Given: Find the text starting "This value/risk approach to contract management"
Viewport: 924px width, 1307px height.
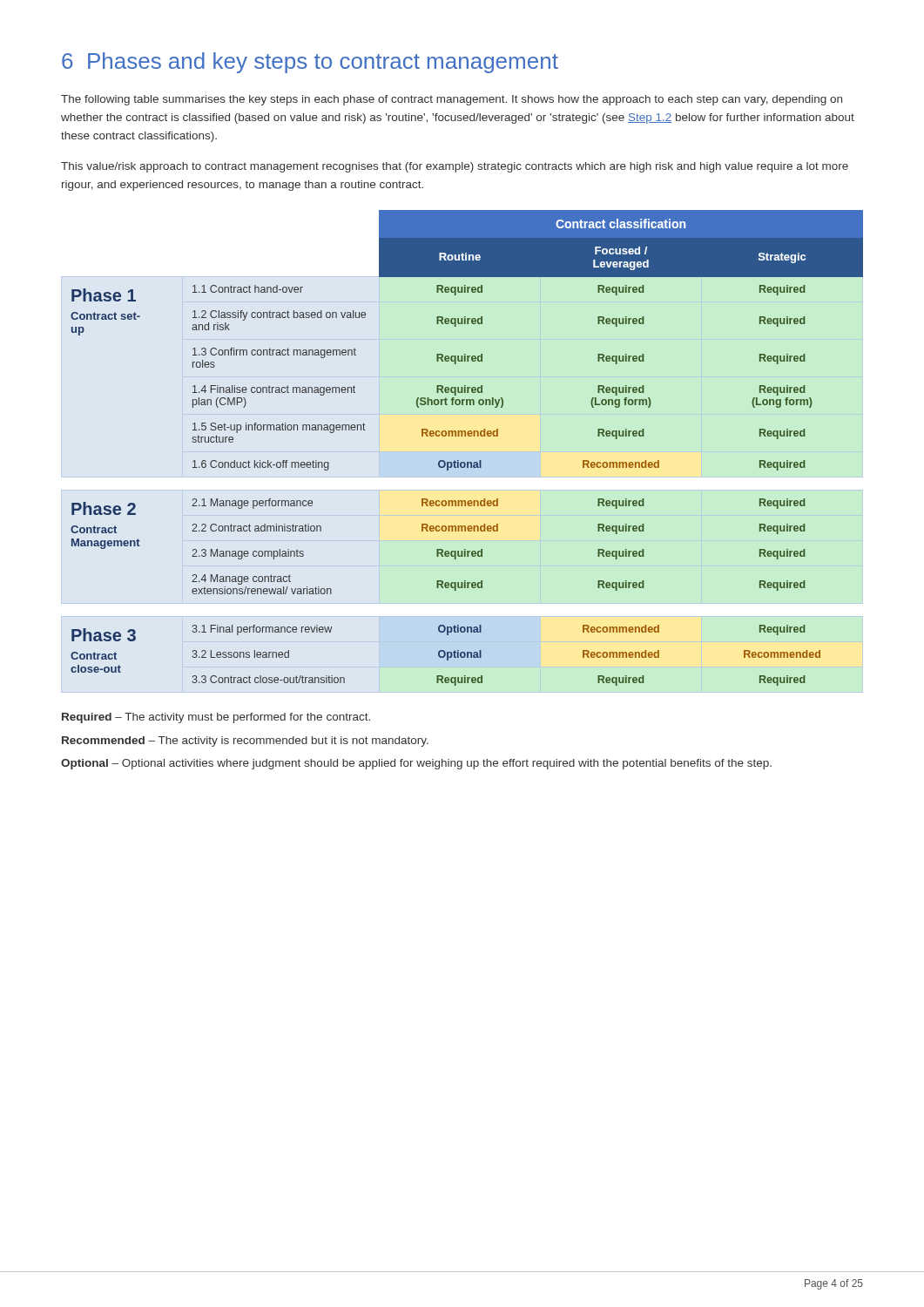Looking at the screenshot, I should pyautogui.click(x=455, y=175).
